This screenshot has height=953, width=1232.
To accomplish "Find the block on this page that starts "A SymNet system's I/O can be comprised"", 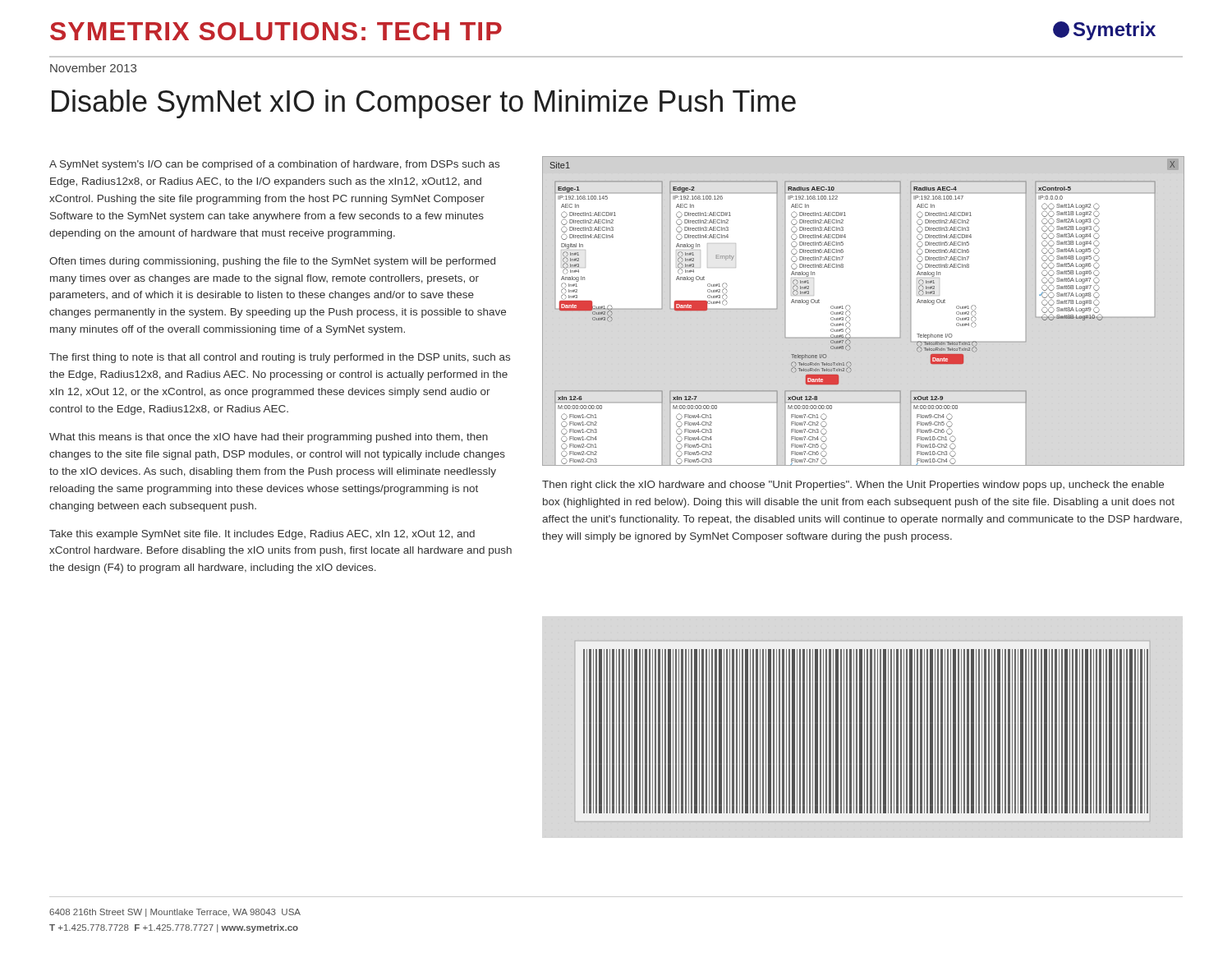I will click(x=275, y=198).
